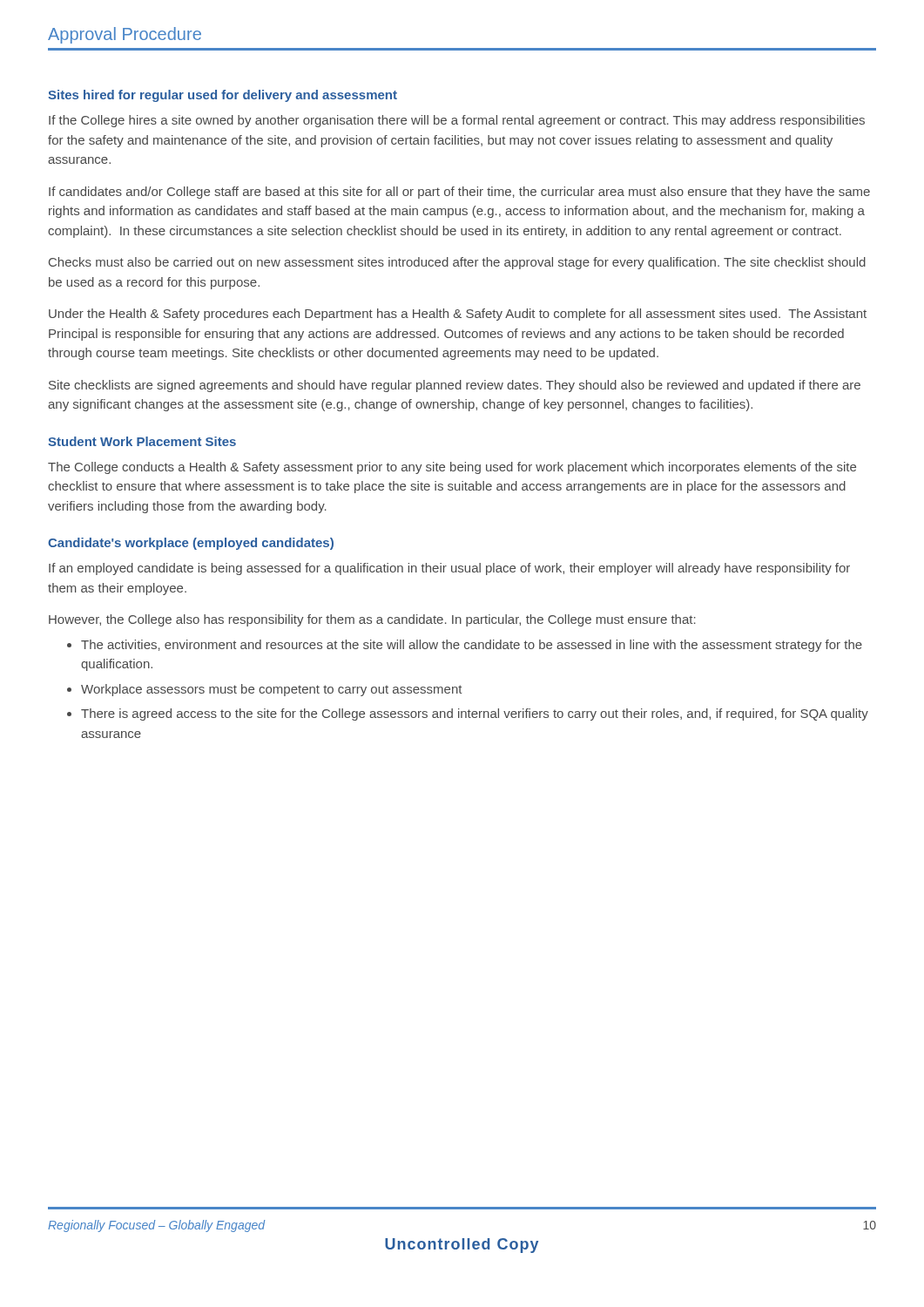Point to the block beginning "Site checklists are signed agreements"
This screenshot has width=924, height=1307.
pos(454,394)
